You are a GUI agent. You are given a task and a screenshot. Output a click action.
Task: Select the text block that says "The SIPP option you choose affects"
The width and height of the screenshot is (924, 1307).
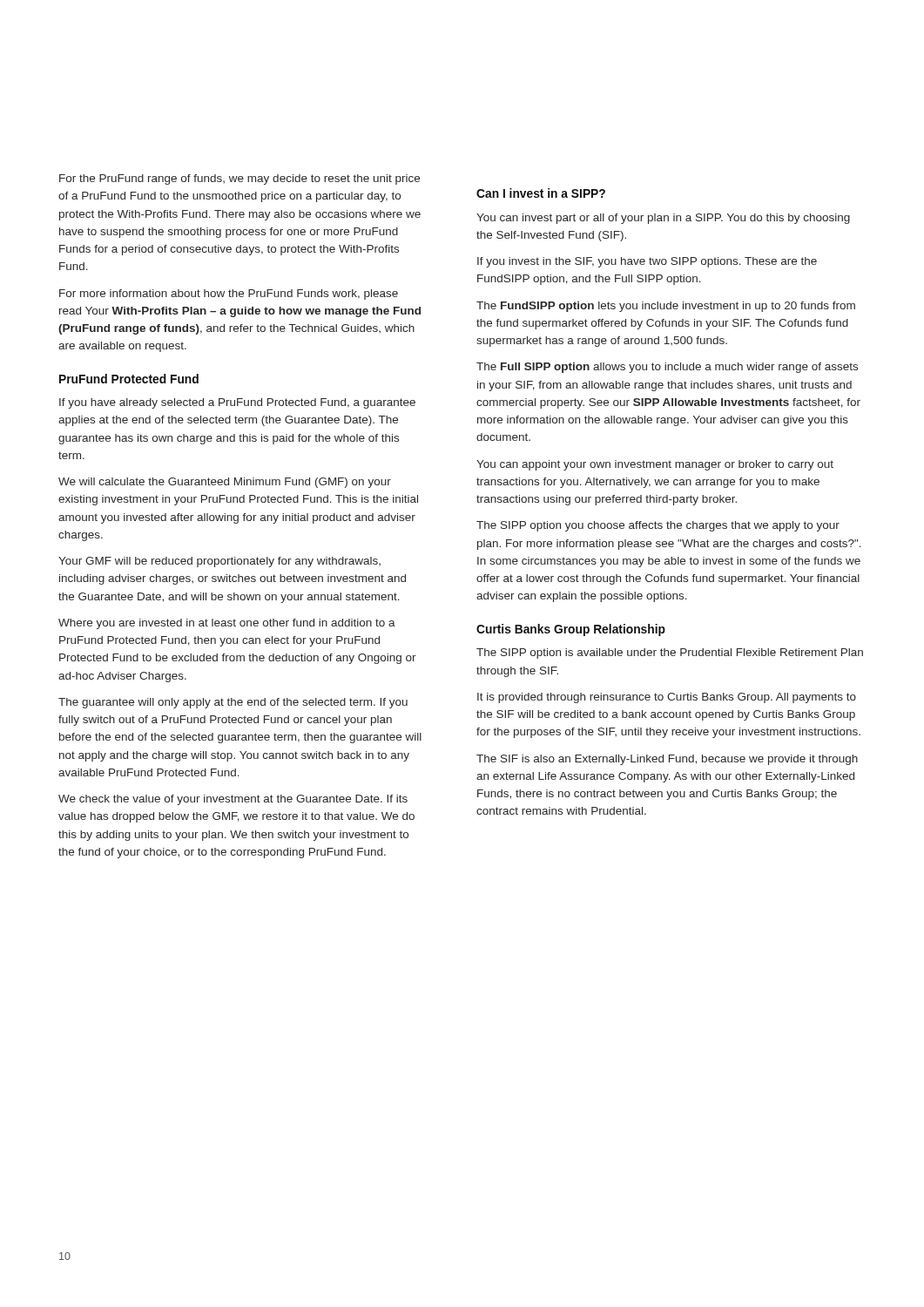coord(671,561)
